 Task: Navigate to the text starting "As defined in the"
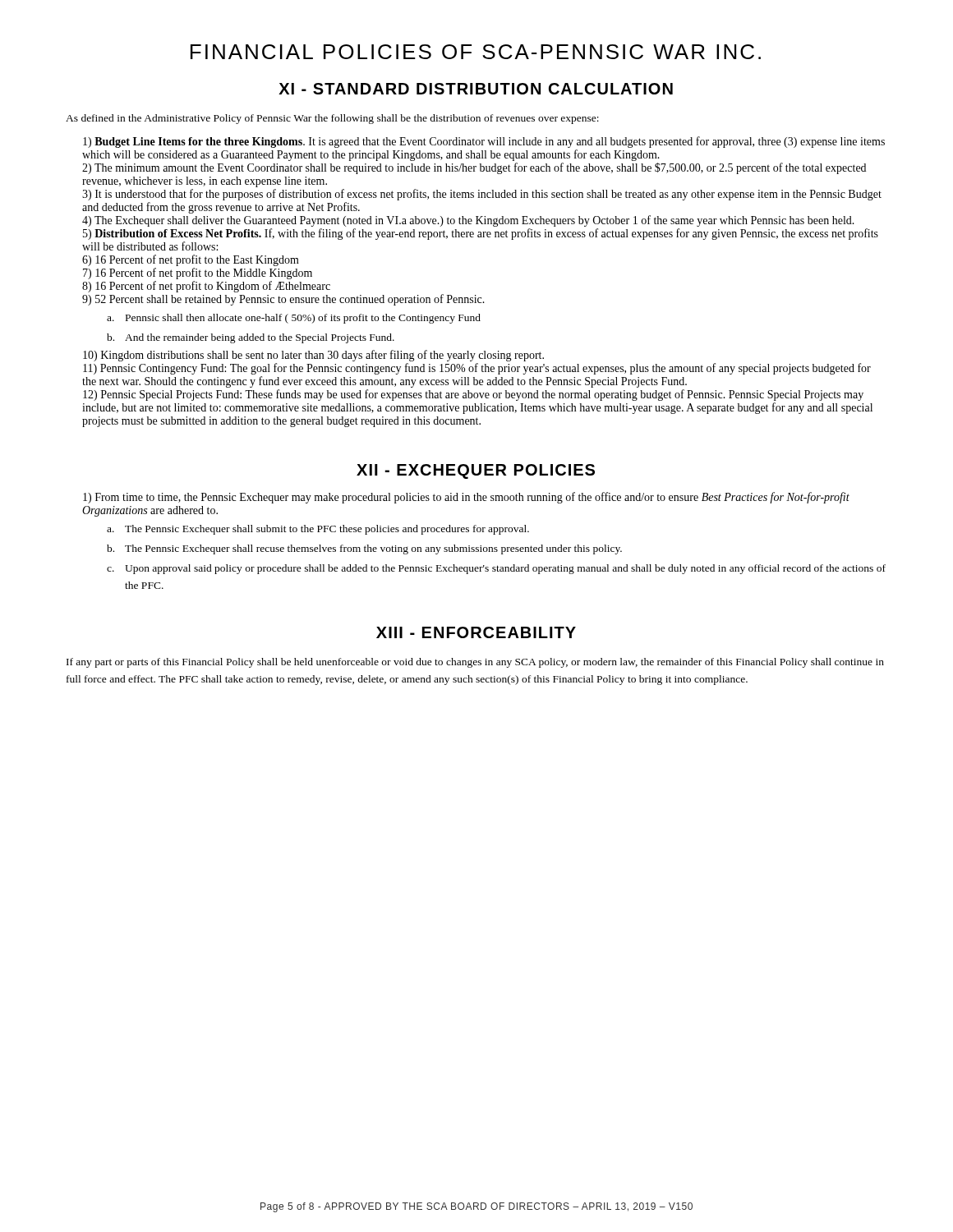point(476,119)
